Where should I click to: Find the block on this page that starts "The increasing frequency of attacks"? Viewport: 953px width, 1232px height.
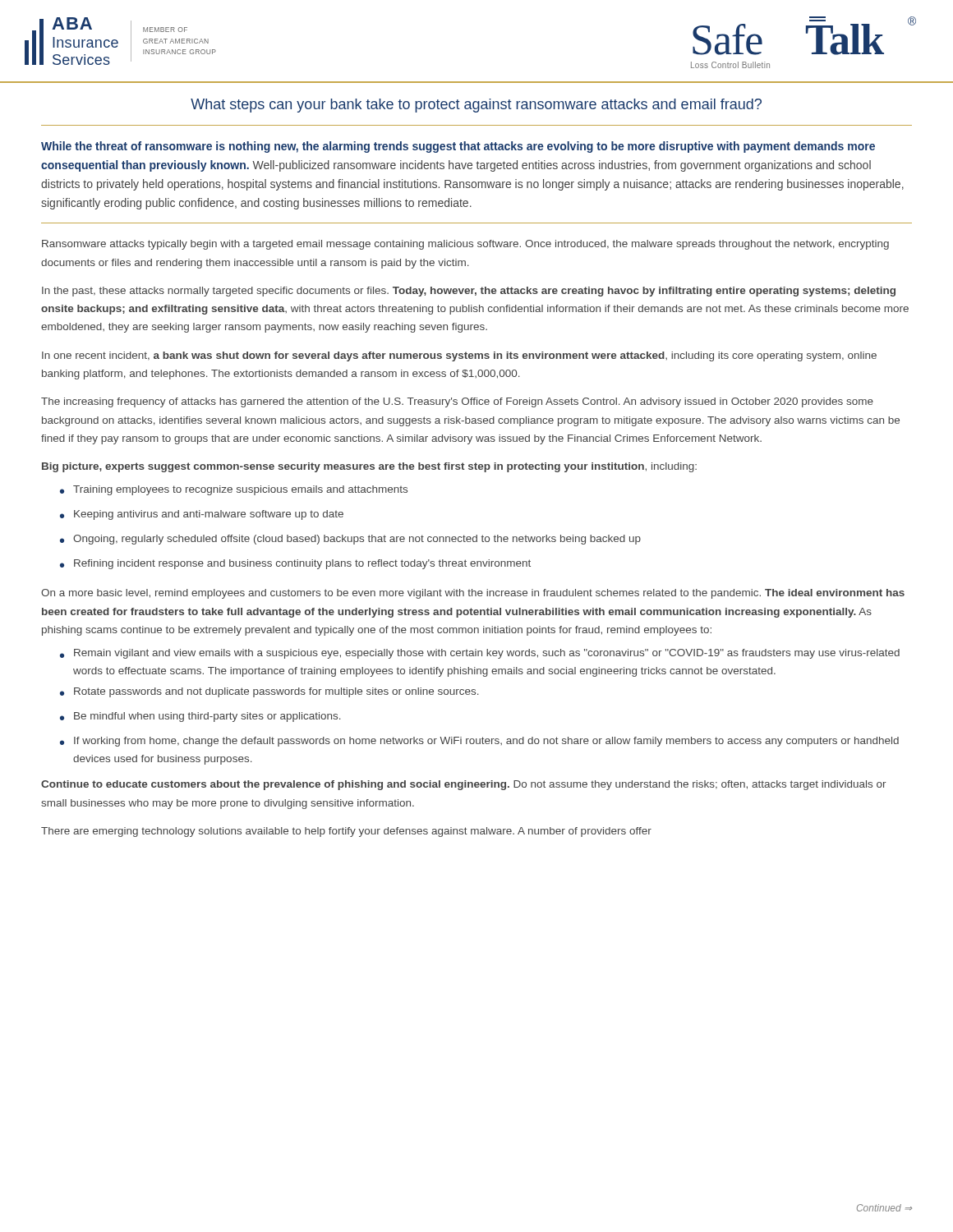(x=476, y=420)
